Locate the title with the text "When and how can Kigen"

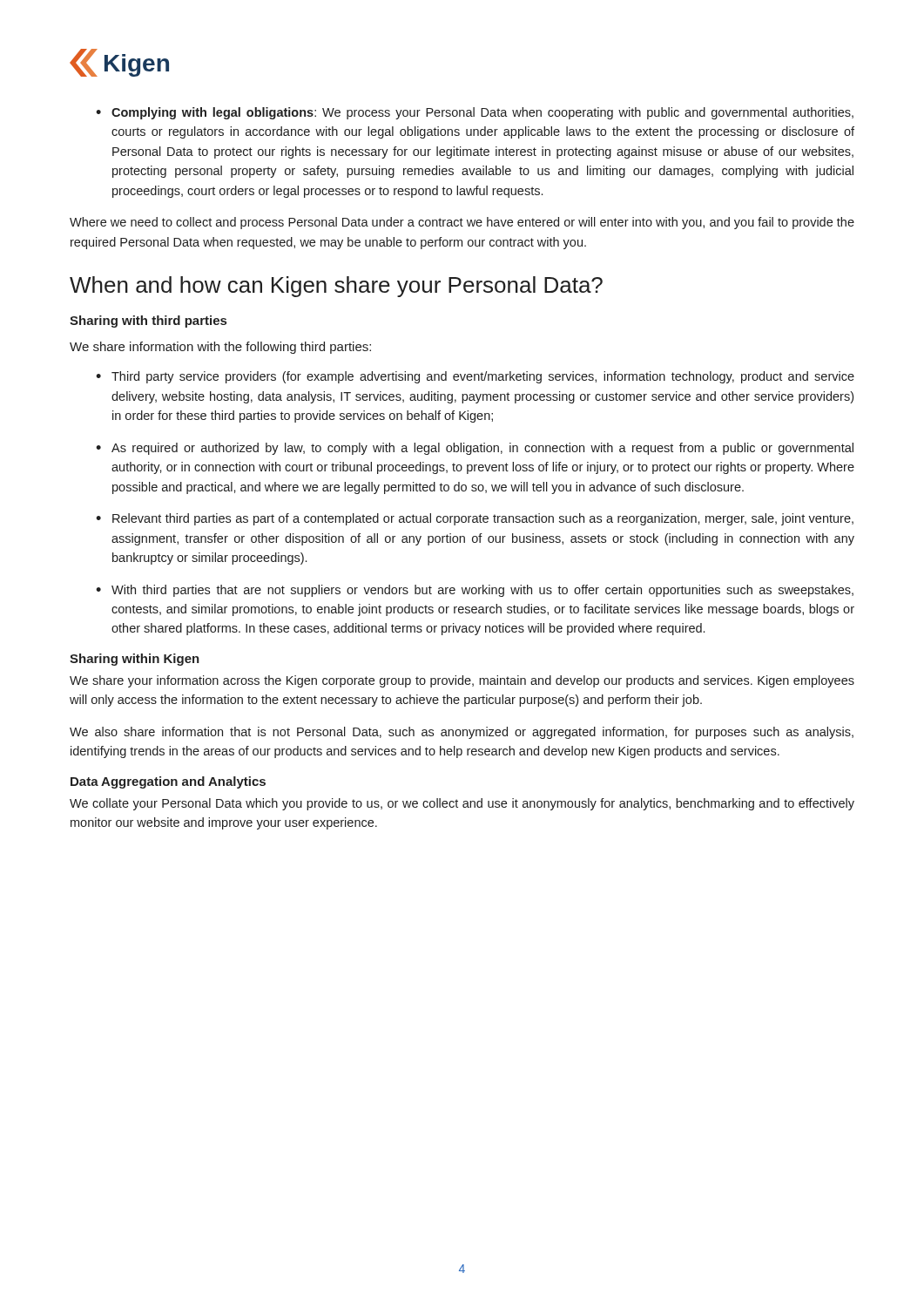click(x=337, y=285)
